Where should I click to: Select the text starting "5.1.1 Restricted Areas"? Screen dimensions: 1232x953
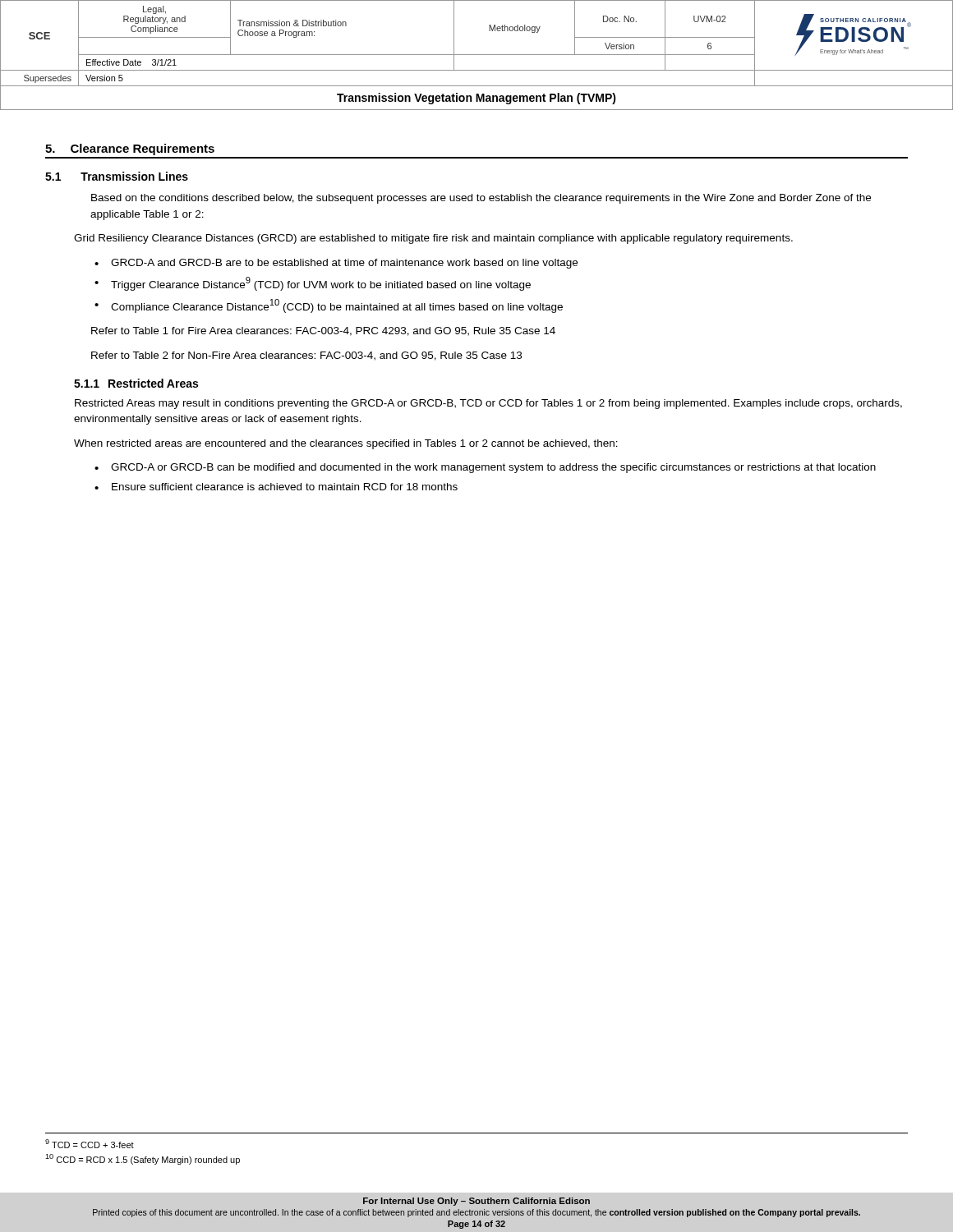136,383
